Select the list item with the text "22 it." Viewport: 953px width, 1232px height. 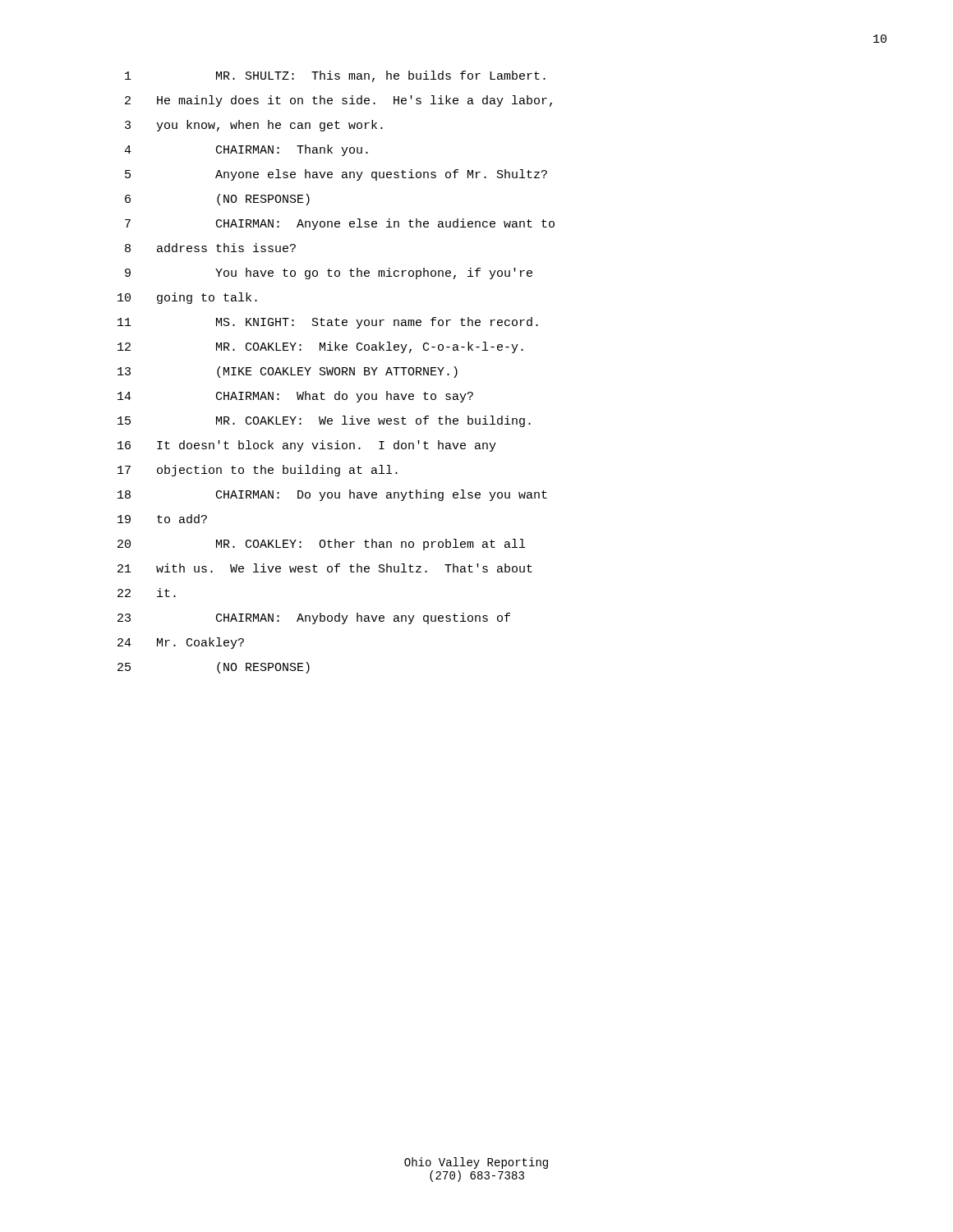(x=166, y=593)
